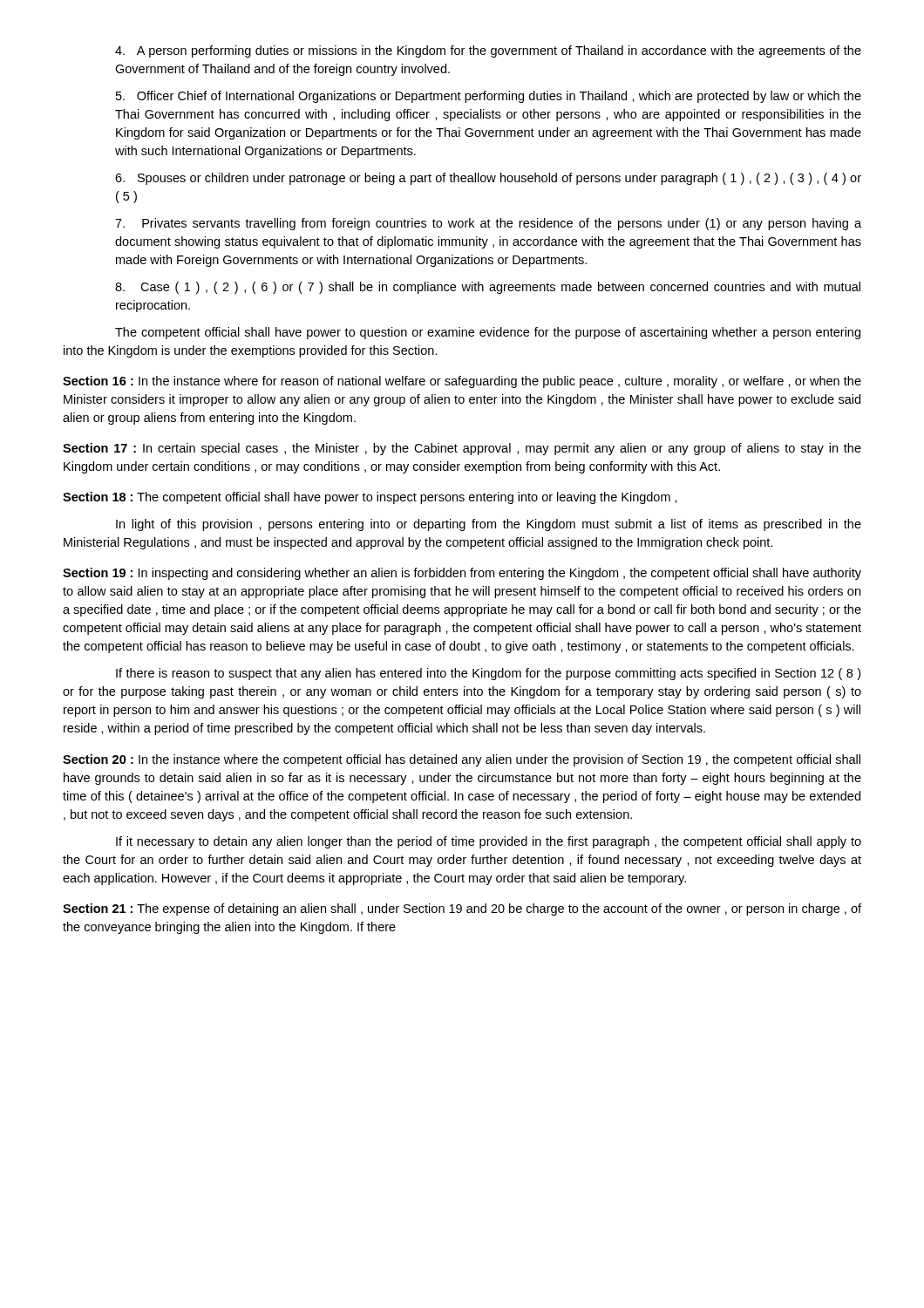
Task: Locate the block of text that opens with "If there is reason to suspect that"
Action: pos(462,701)
